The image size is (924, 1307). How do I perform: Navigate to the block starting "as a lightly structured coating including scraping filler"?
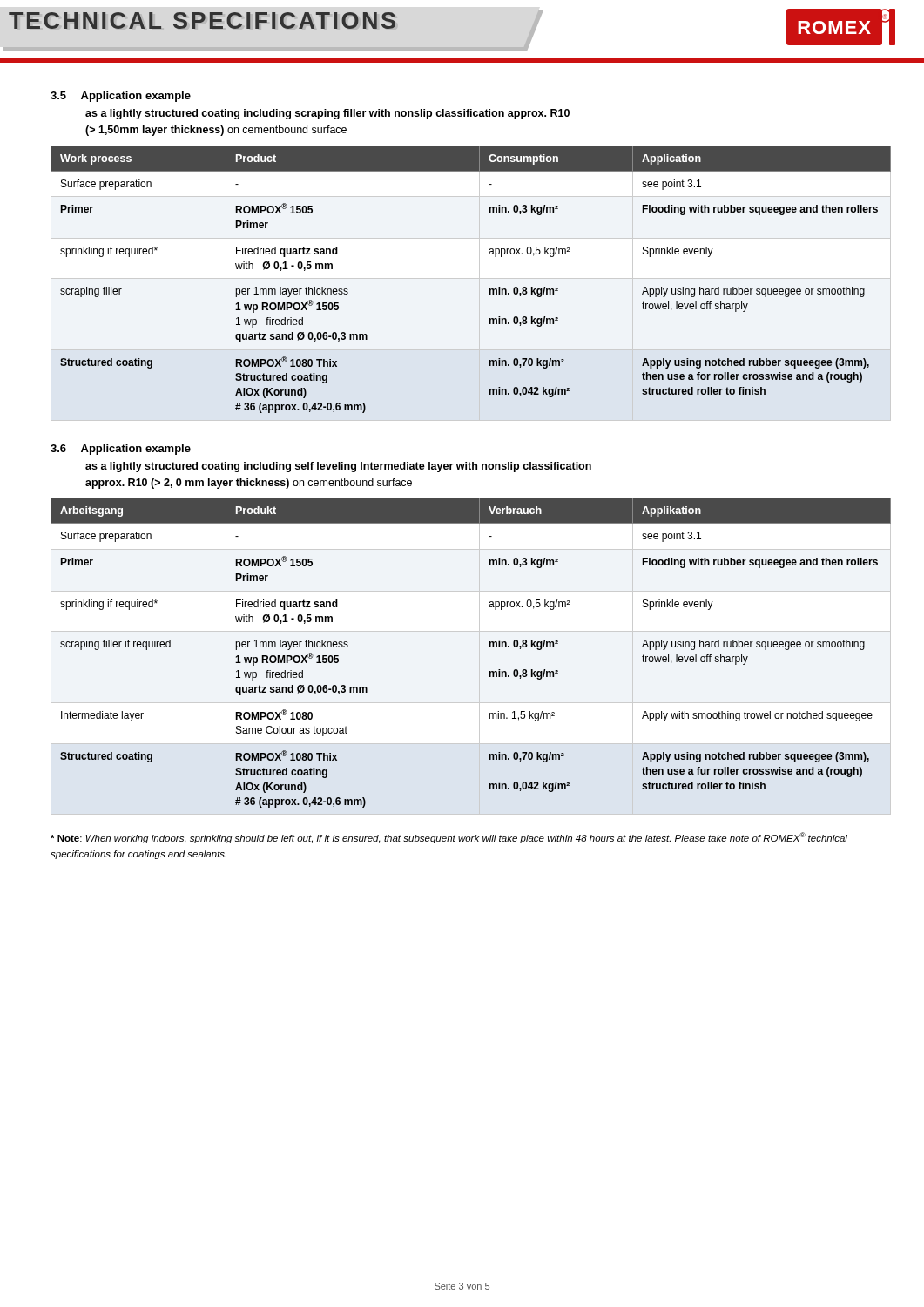coord(328,121)
